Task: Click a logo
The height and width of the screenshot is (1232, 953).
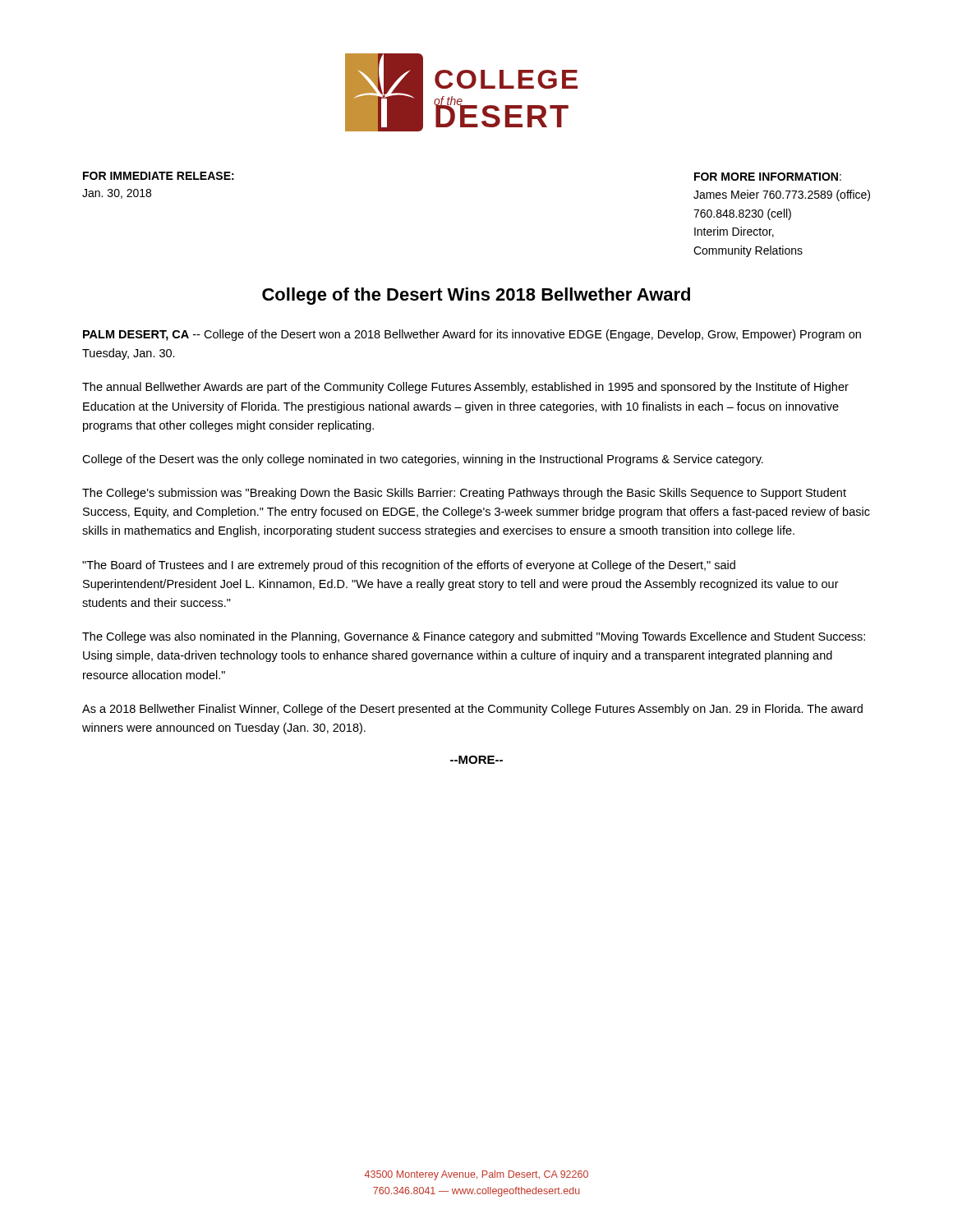Action: point(476,96)
